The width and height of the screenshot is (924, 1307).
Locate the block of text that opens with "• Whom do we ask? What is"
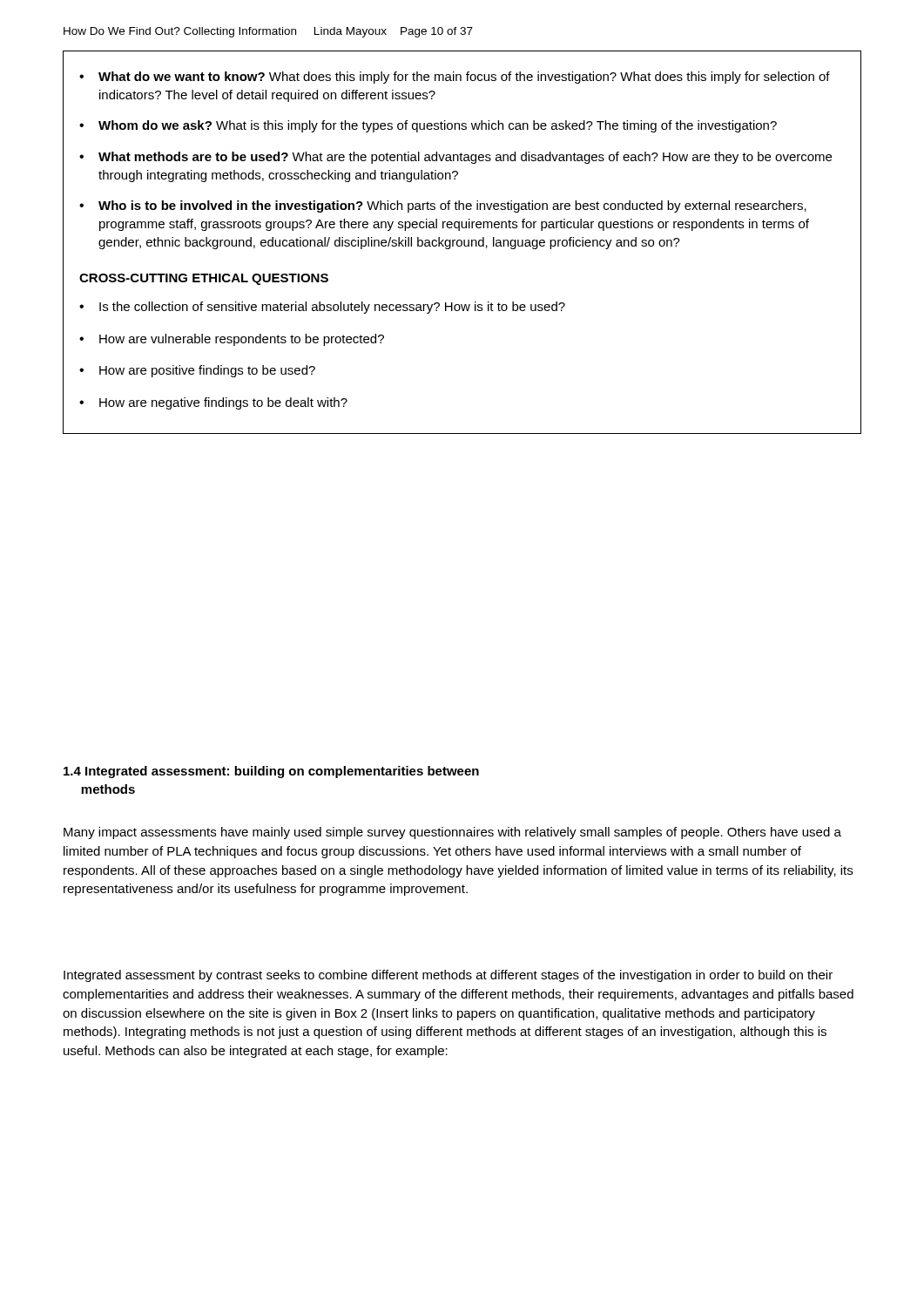click(458, 126)
